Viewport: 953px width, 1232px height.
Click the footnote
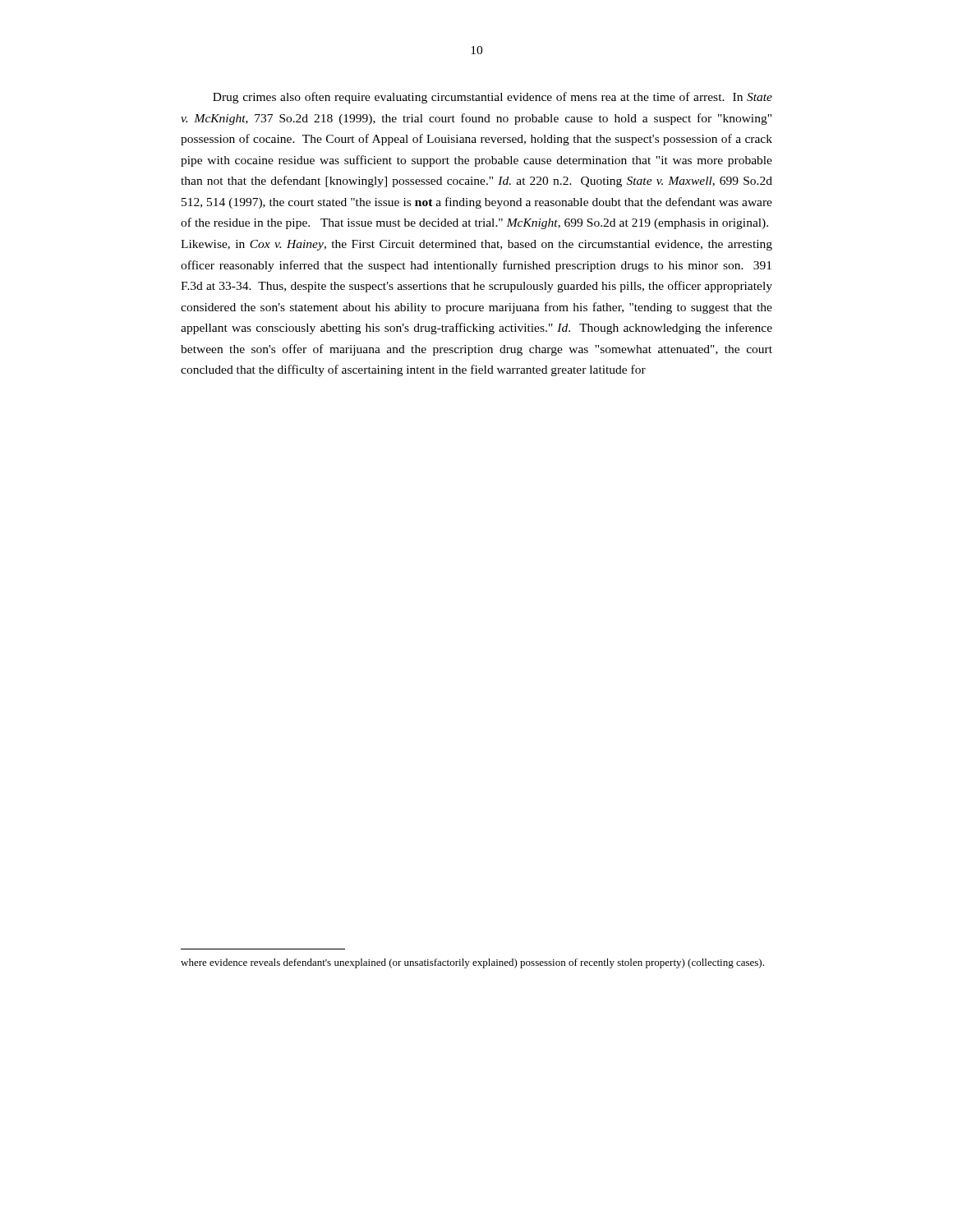tap(476, 960)
